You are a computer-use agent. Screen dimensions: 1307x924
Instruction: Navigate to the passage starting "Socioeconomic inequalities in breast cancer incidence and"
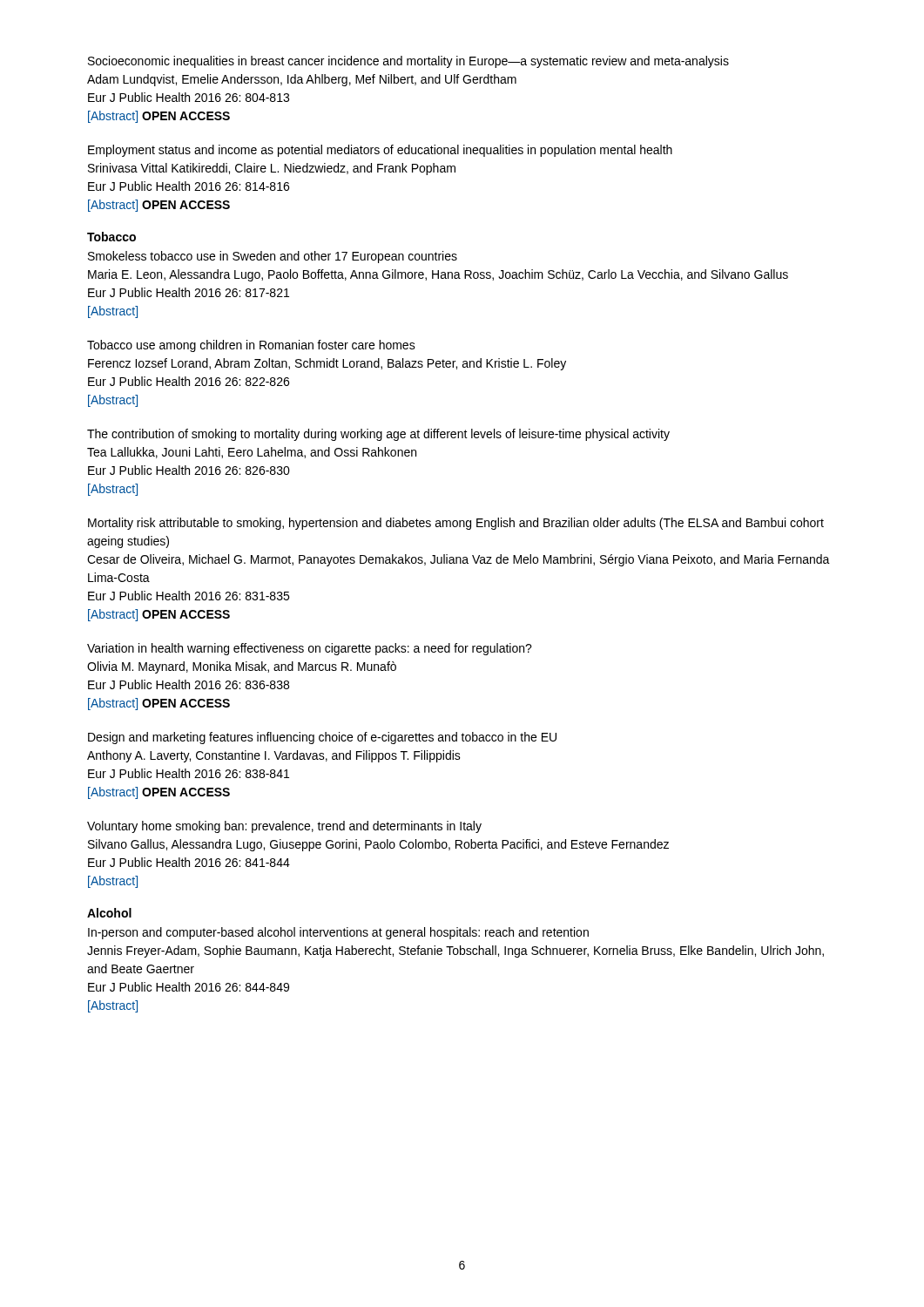click(462, 89)
